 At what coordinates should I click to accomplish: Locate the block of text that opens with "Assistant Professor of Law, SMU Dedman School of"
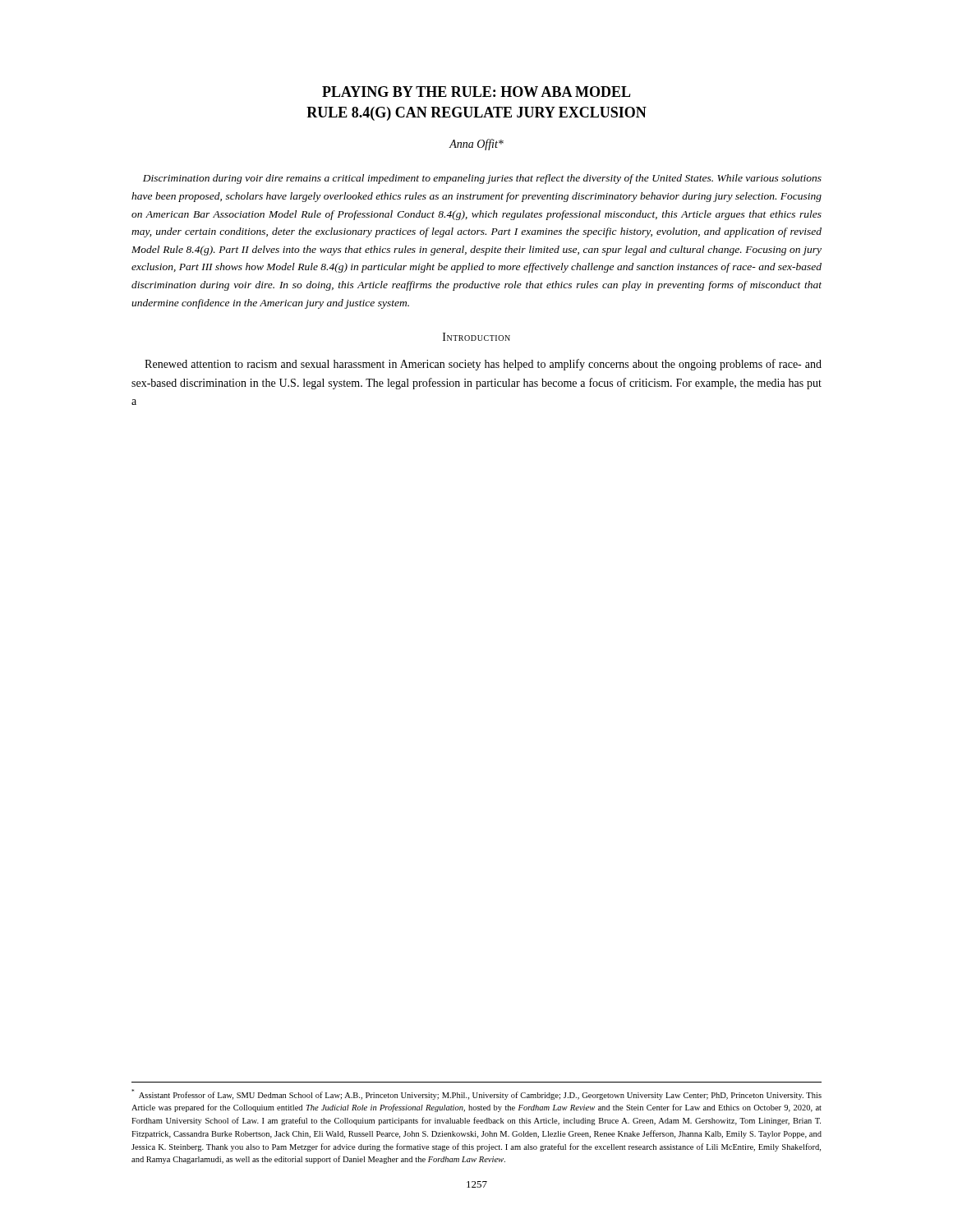click(x=476, y=1126)
